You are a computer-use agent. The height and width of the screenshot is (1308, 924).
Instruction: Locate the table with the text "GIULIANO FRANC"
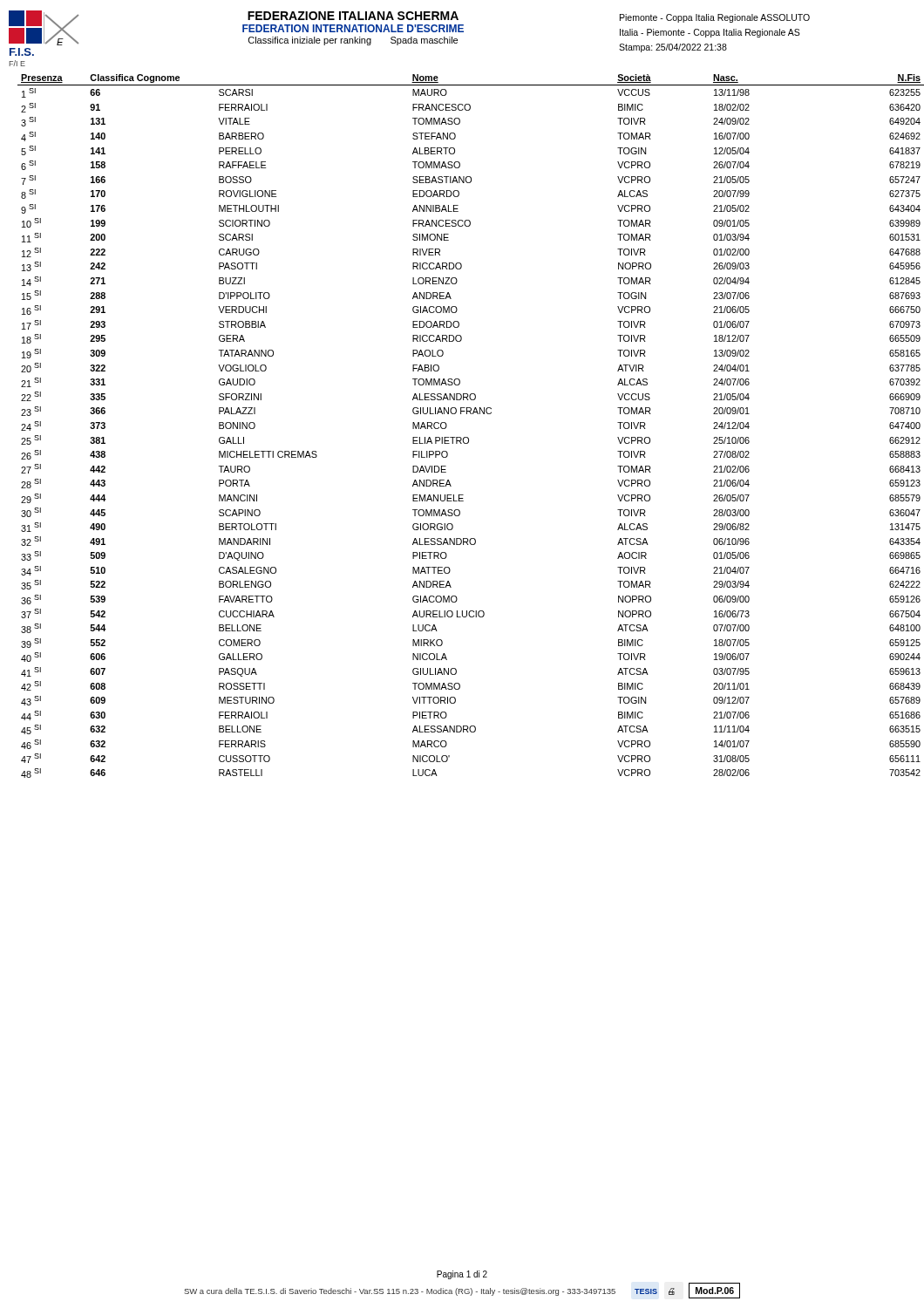pos(462,425)
